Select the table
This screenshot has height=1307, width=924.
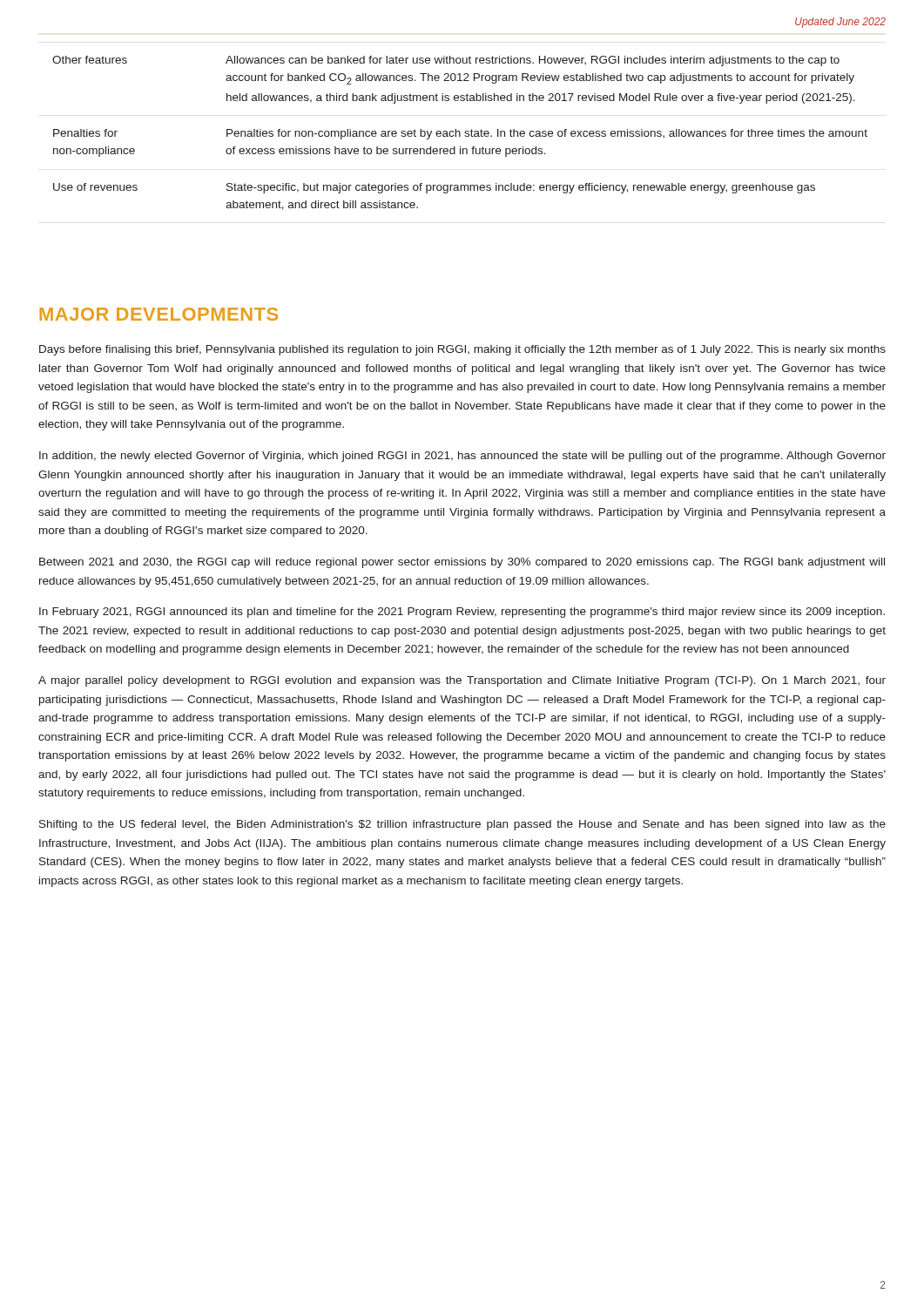(462, 132)
